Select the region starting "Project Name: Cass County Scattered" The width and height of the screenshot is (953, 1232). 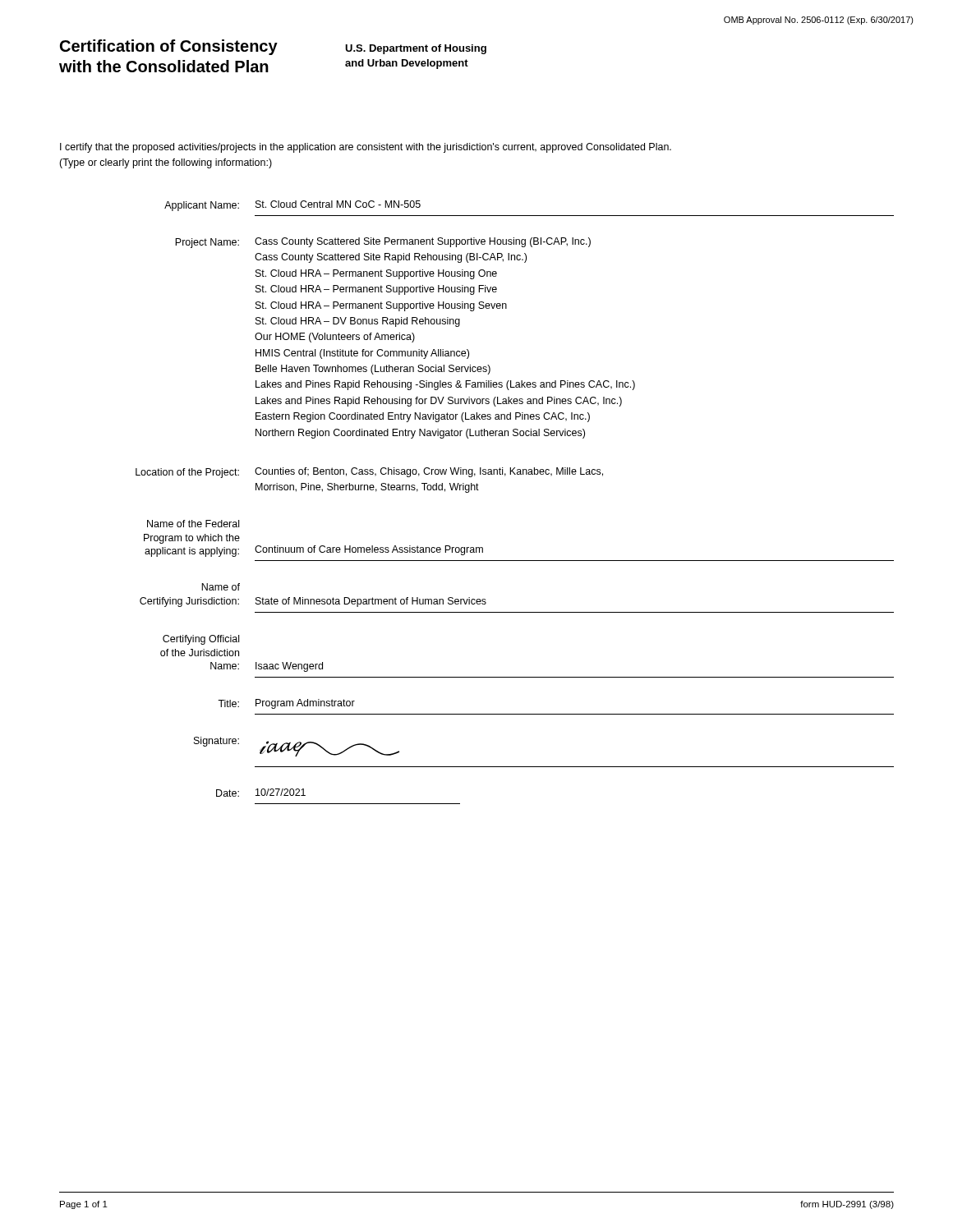tap(383, 243)
